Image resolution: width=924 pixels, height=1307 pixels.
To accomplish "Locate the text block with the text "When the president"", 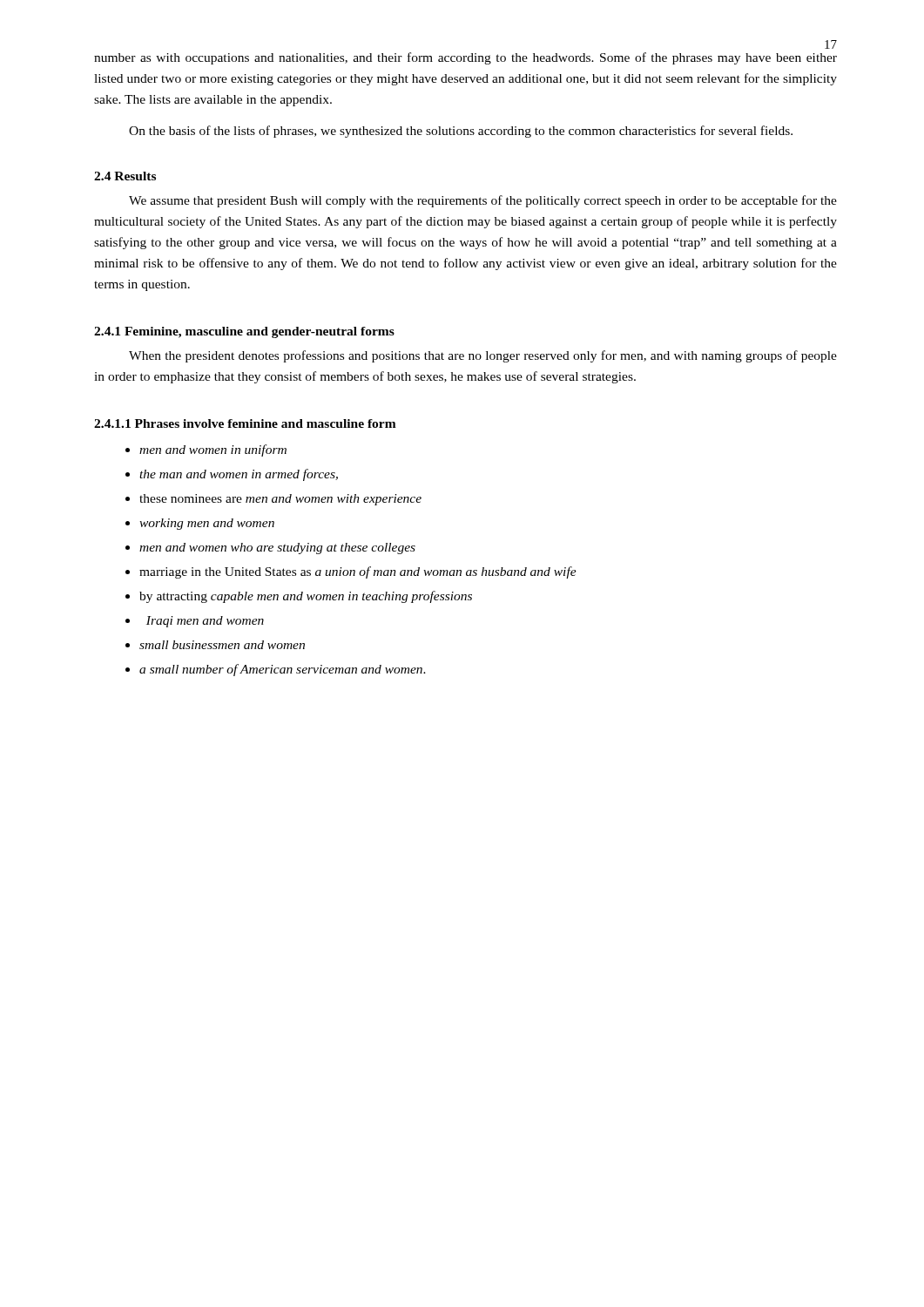I will [x=465, y=366].
